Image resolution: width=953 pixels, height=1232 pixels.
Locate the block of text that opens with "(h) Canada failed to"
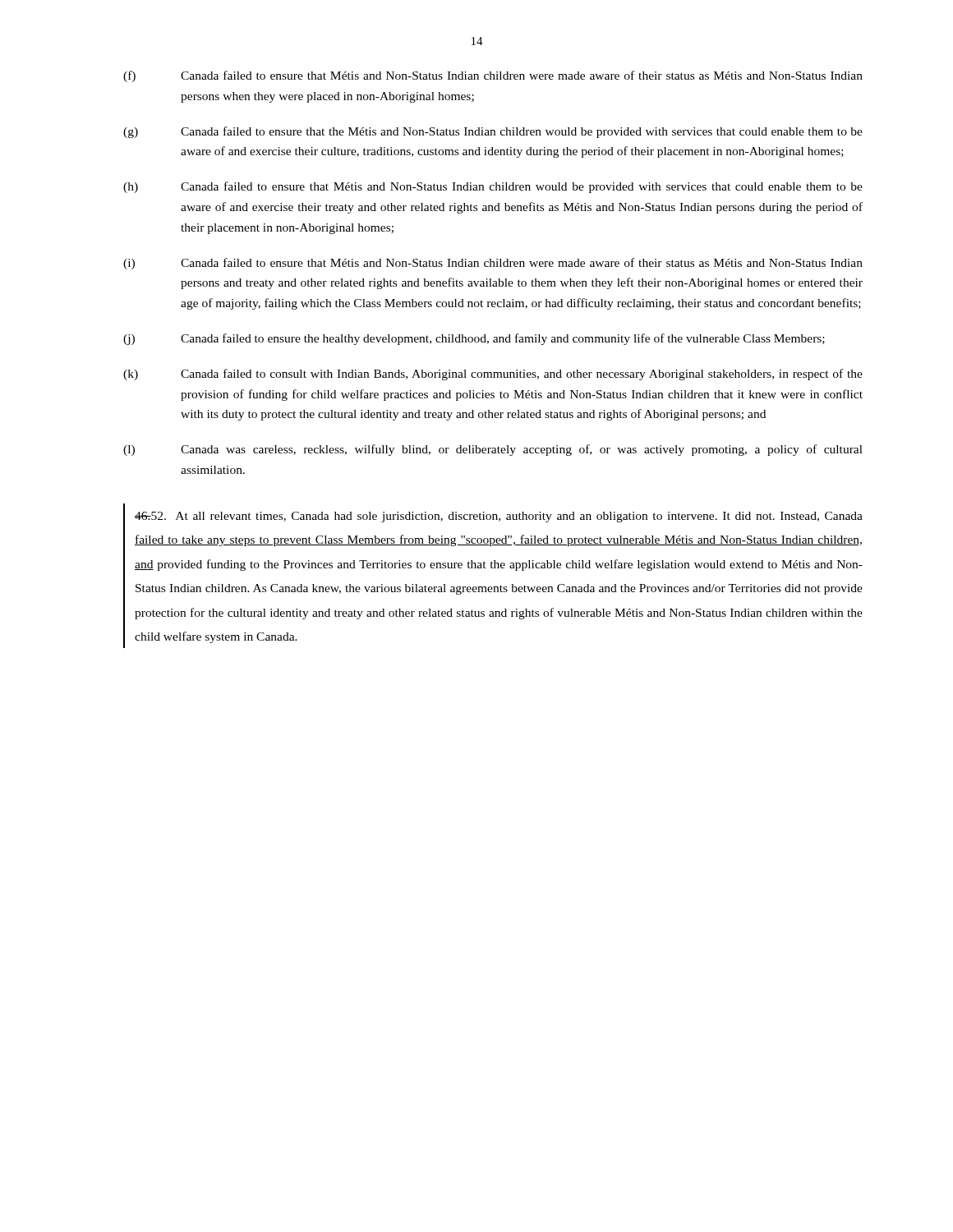coord(493,207)
